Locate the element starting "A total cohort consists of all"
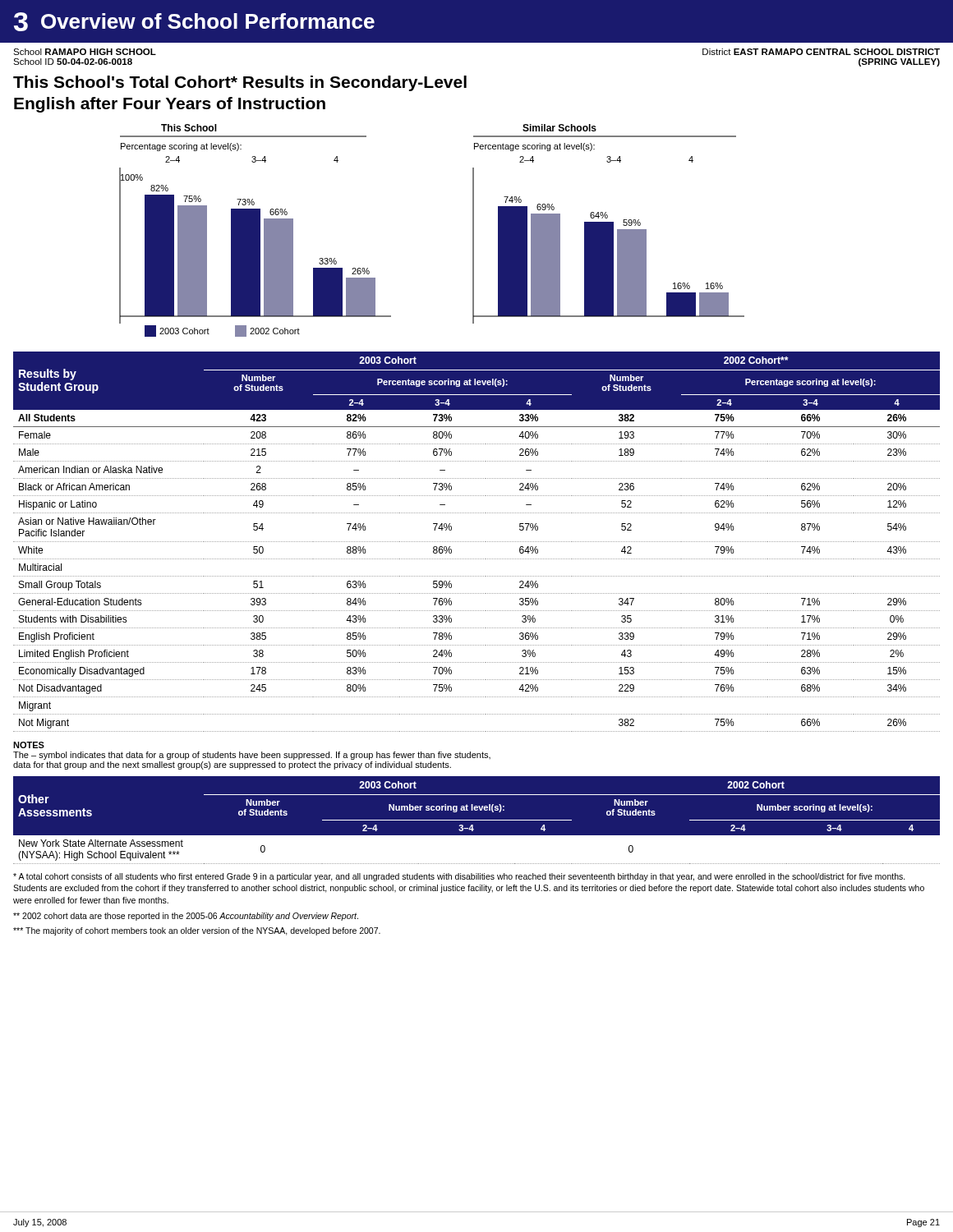Viewport: 953px width, 1232px height. [469, 888]
